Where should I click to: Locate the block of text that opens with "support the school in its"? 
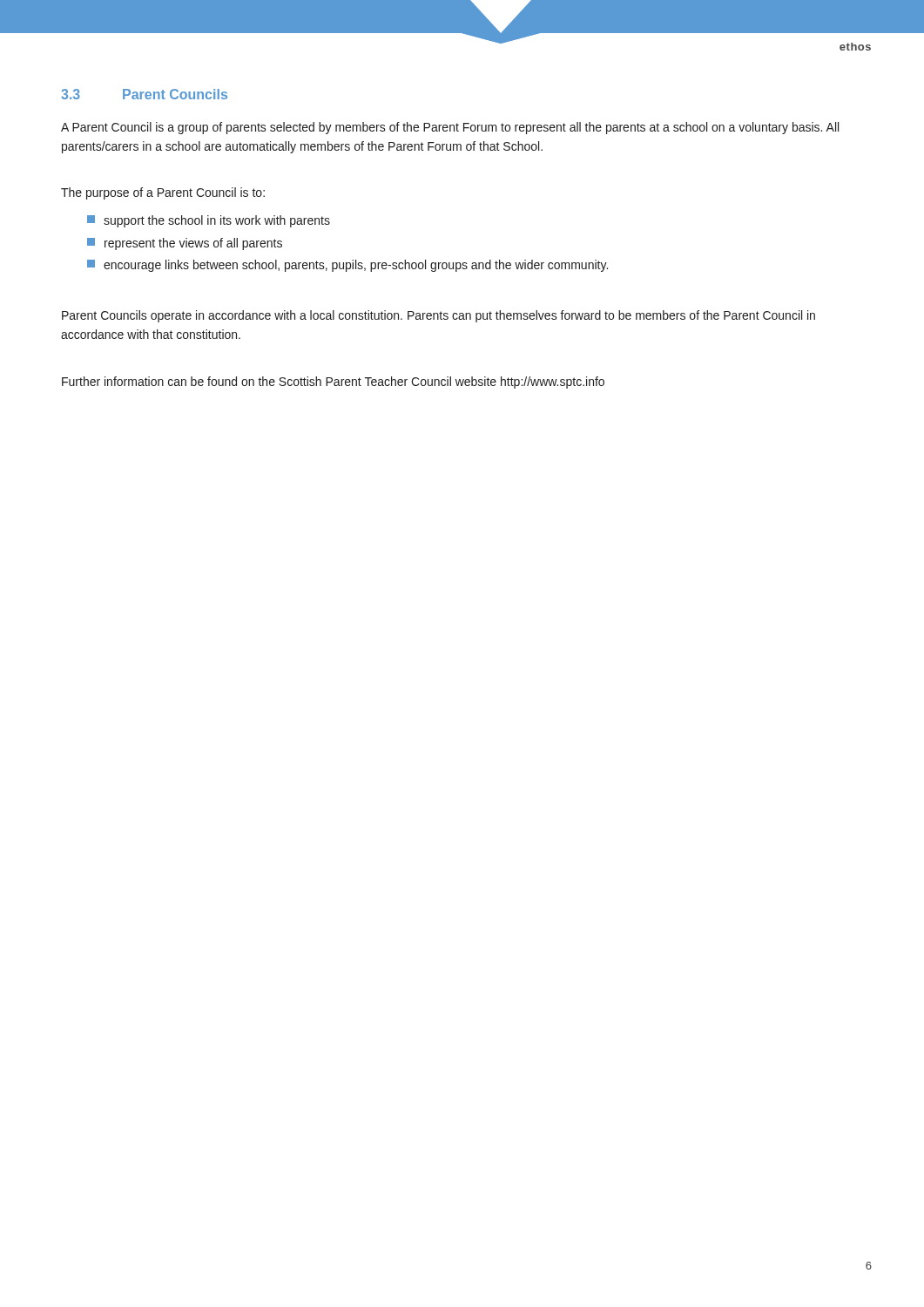click(x=209, y=221)
